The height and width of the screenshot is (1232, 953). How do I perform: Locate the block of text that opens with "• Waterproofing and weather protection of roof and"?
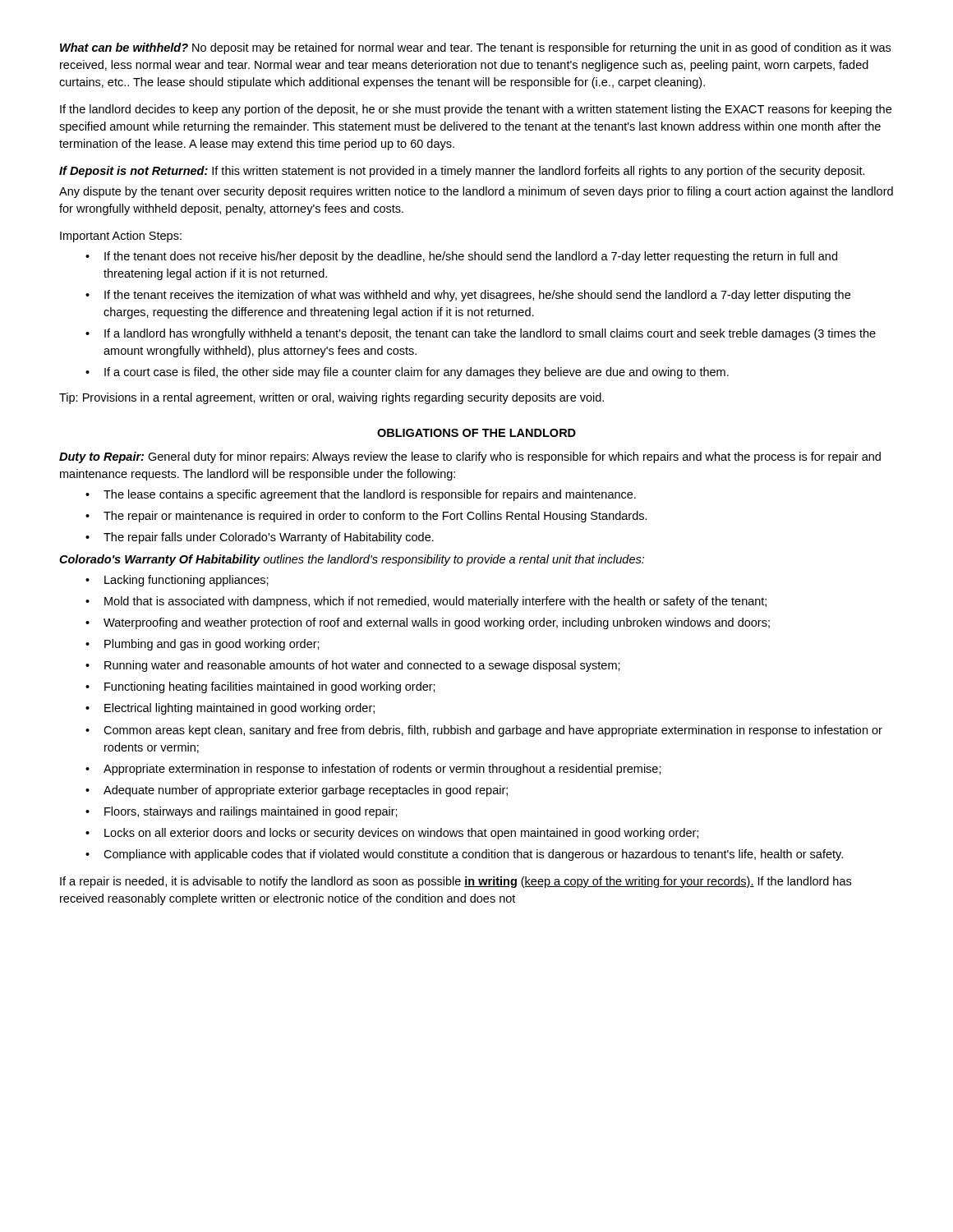[x=490, y=623]
